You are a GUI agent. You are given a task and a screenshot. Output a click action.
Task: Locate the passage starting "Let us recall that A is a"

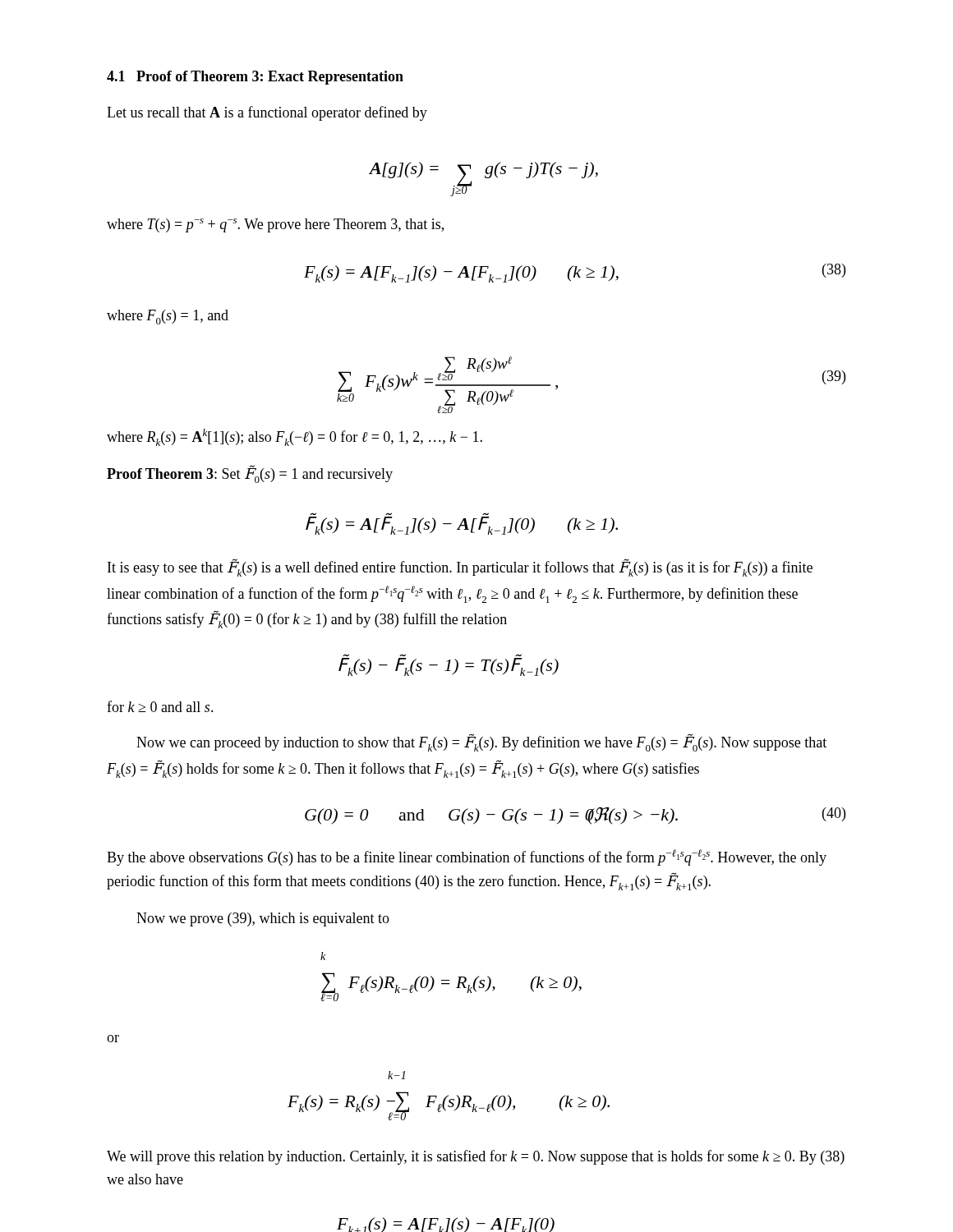point(267,113)
